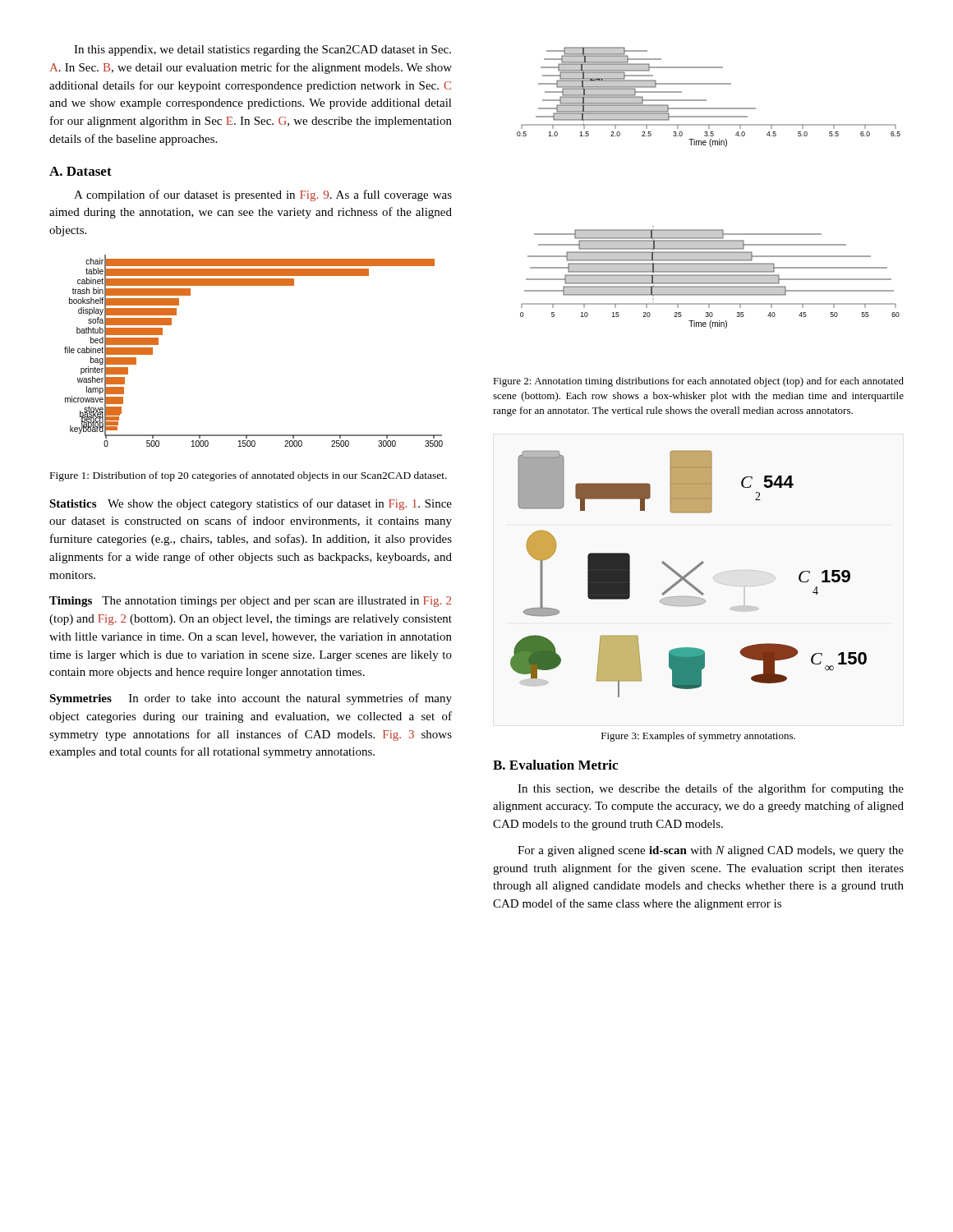Locate the block starting "Symmetries In order to take into account the"

pos(251,726)
